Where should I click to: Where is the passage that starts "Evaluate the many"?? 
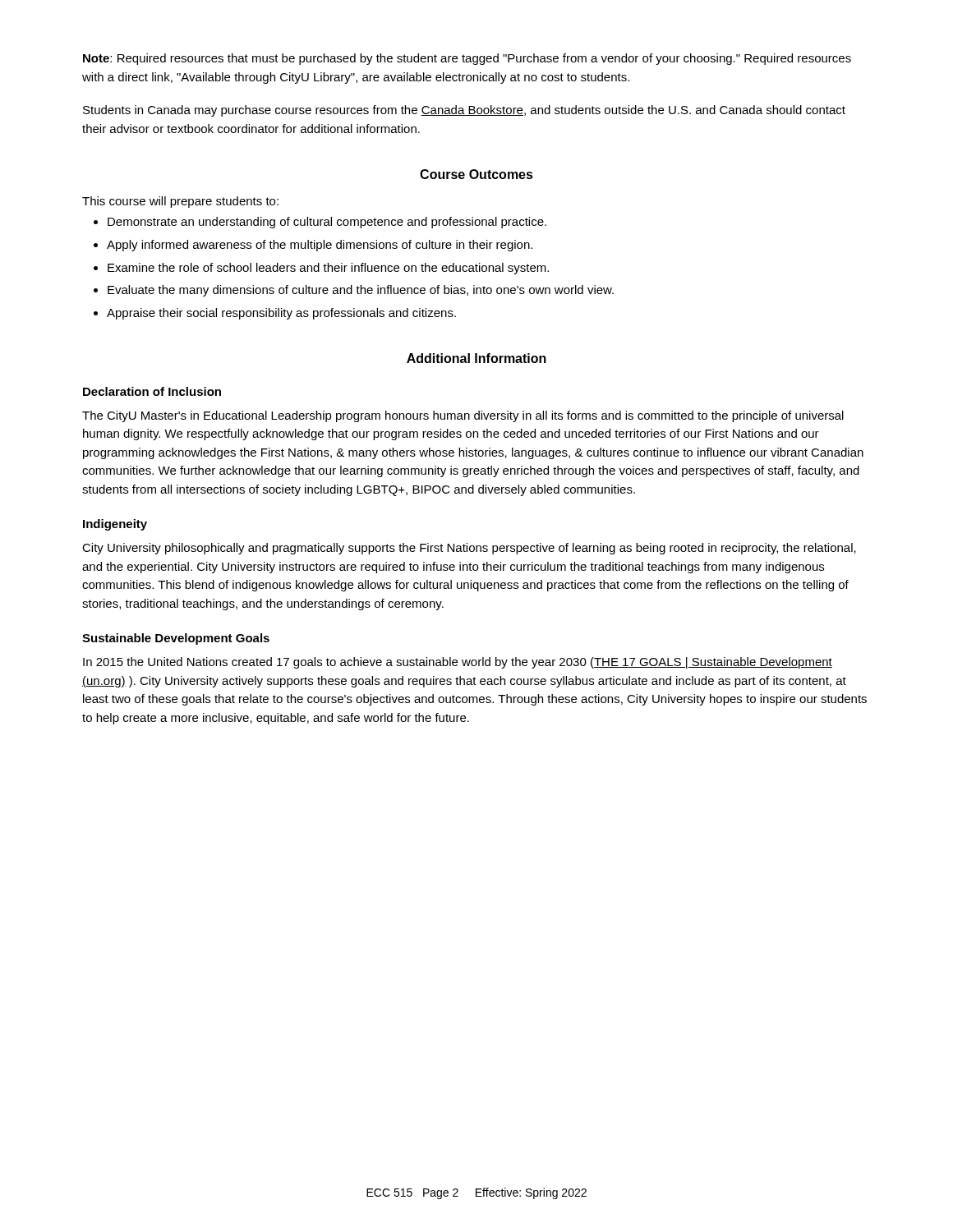(361, 290)
